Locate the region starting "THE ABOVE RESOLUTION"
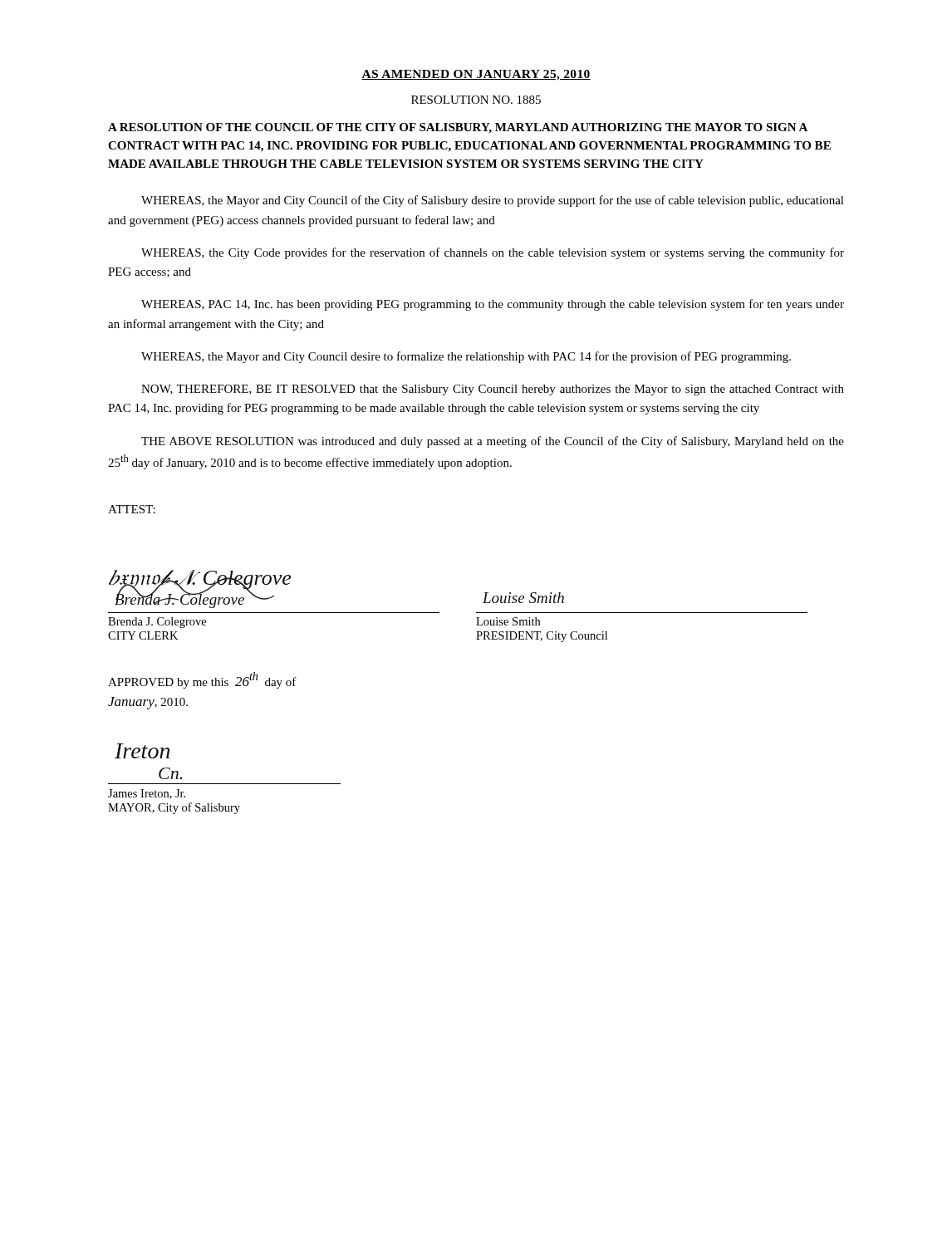 pos(476,452)
